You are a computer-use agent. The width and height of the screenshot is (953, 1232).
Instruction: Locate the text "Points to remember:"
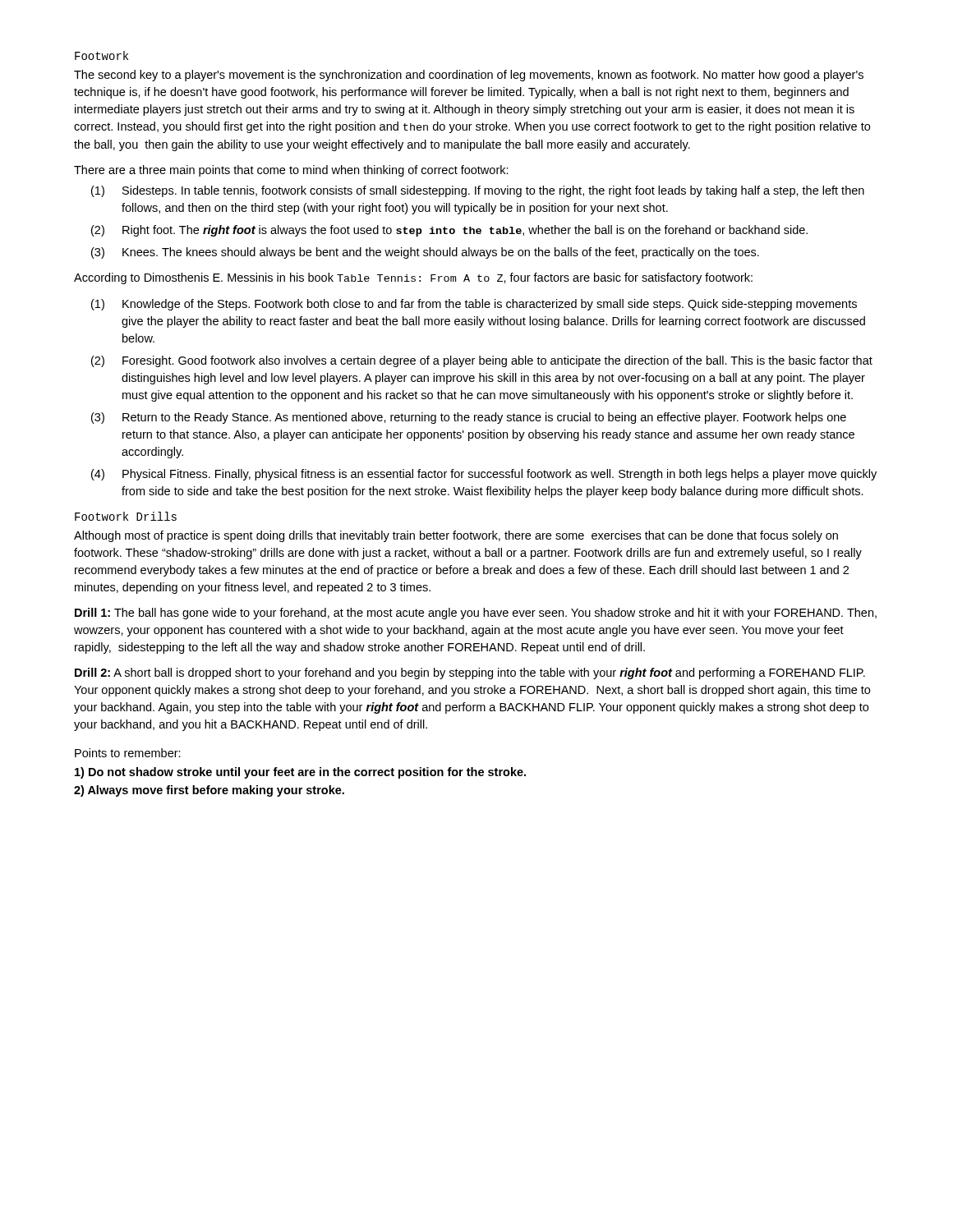[128, 753]
